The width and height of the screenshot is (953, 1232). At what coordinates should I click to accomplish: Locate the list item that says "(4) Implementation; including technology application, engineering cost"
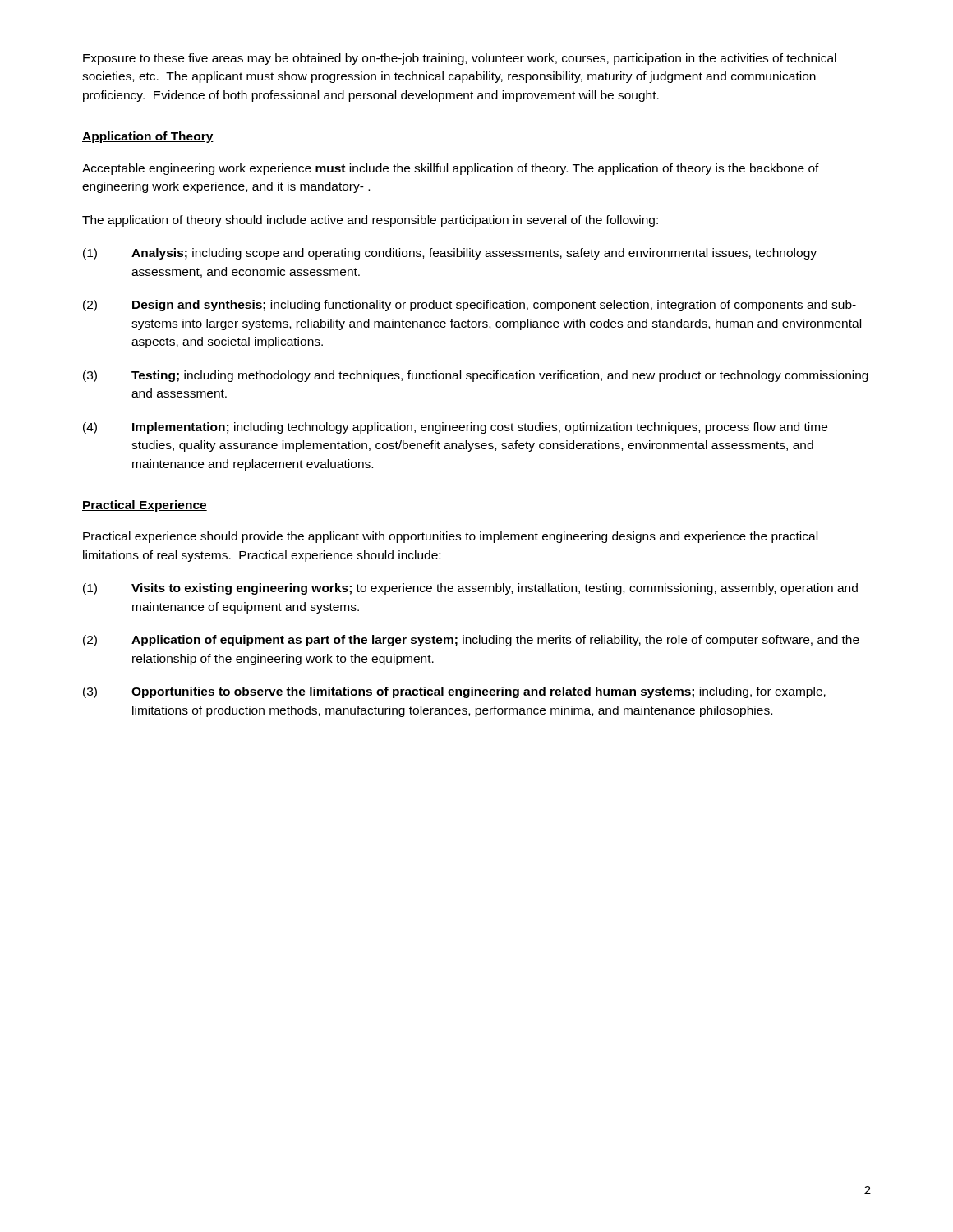pos(476,445)
